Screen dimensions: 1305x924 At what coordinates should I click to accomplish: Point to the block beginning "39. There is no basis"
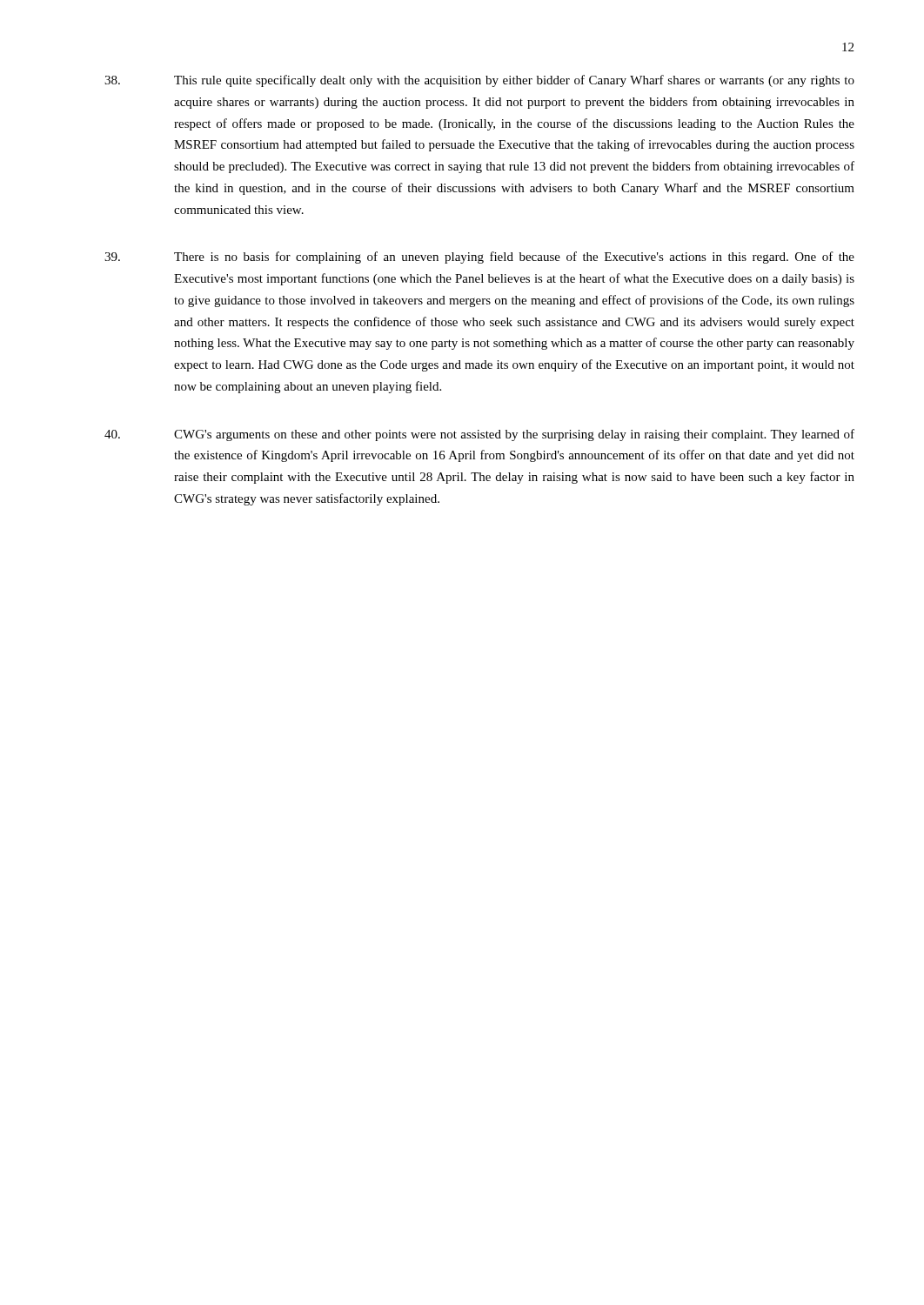[x=479, y=322]
